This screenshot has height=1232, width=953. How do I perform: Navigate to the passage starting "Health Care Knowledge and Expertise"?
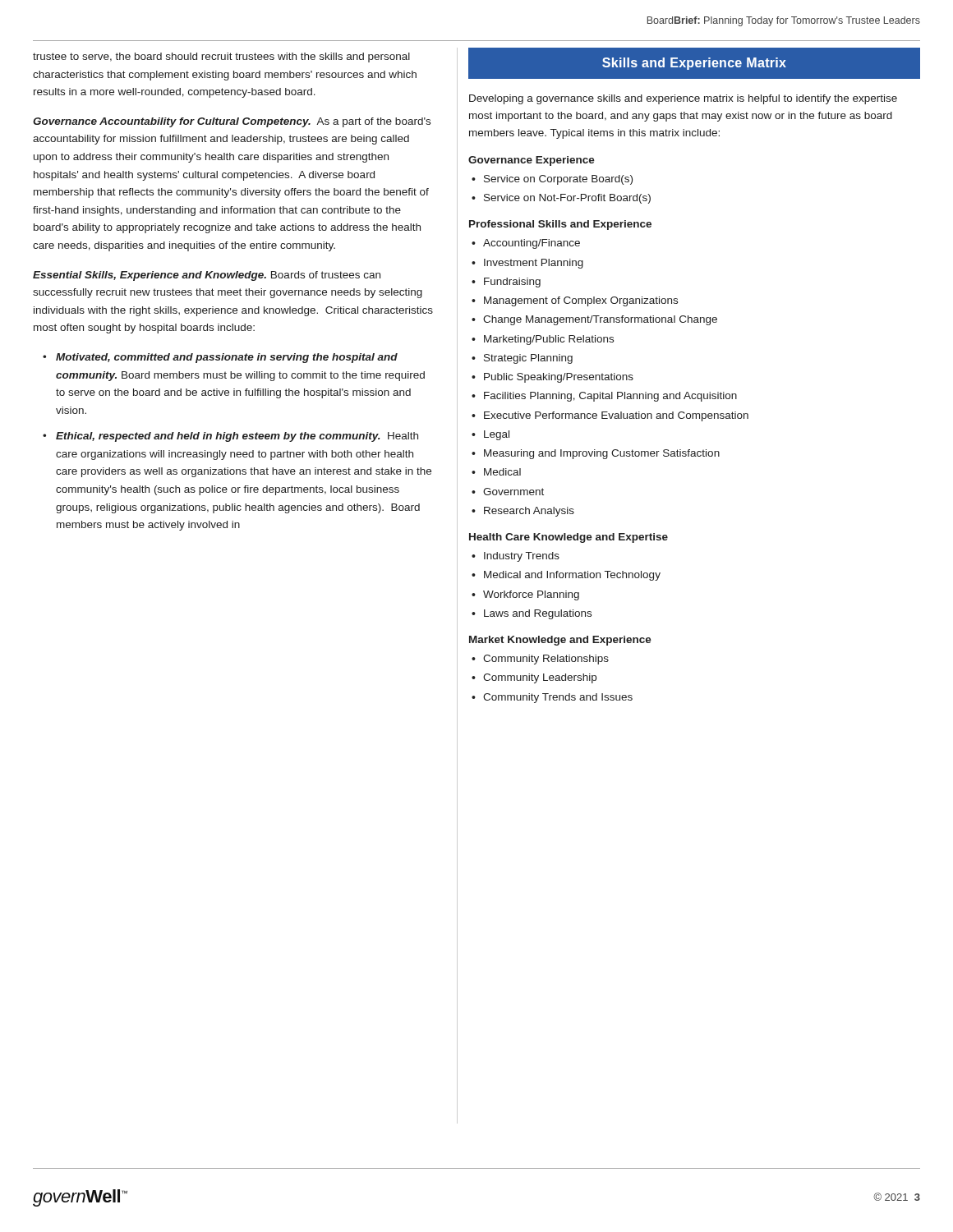click(x=568, y=537)
